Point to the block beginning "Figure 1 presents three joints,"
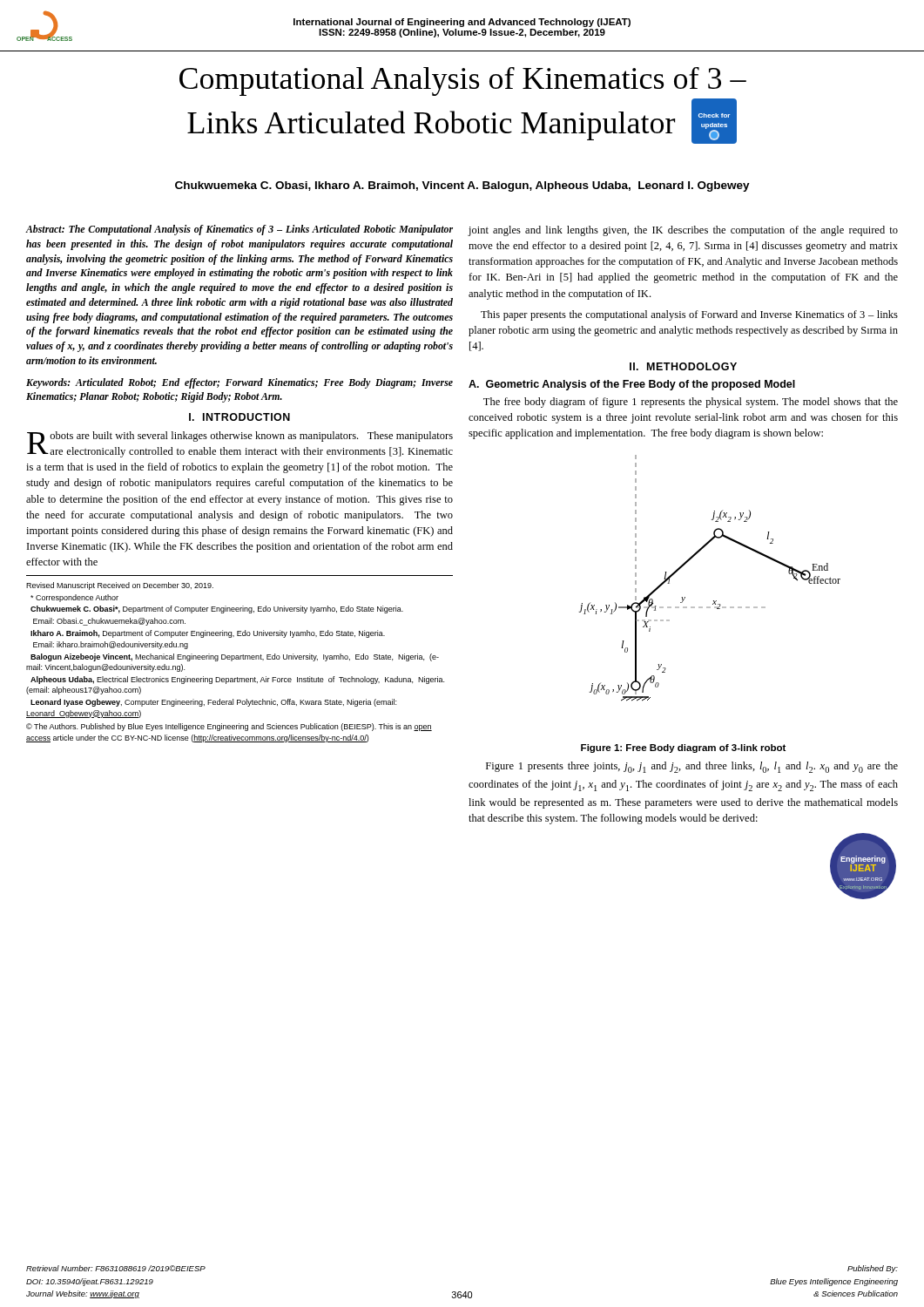924x1307 pixels. pos(683,792)
